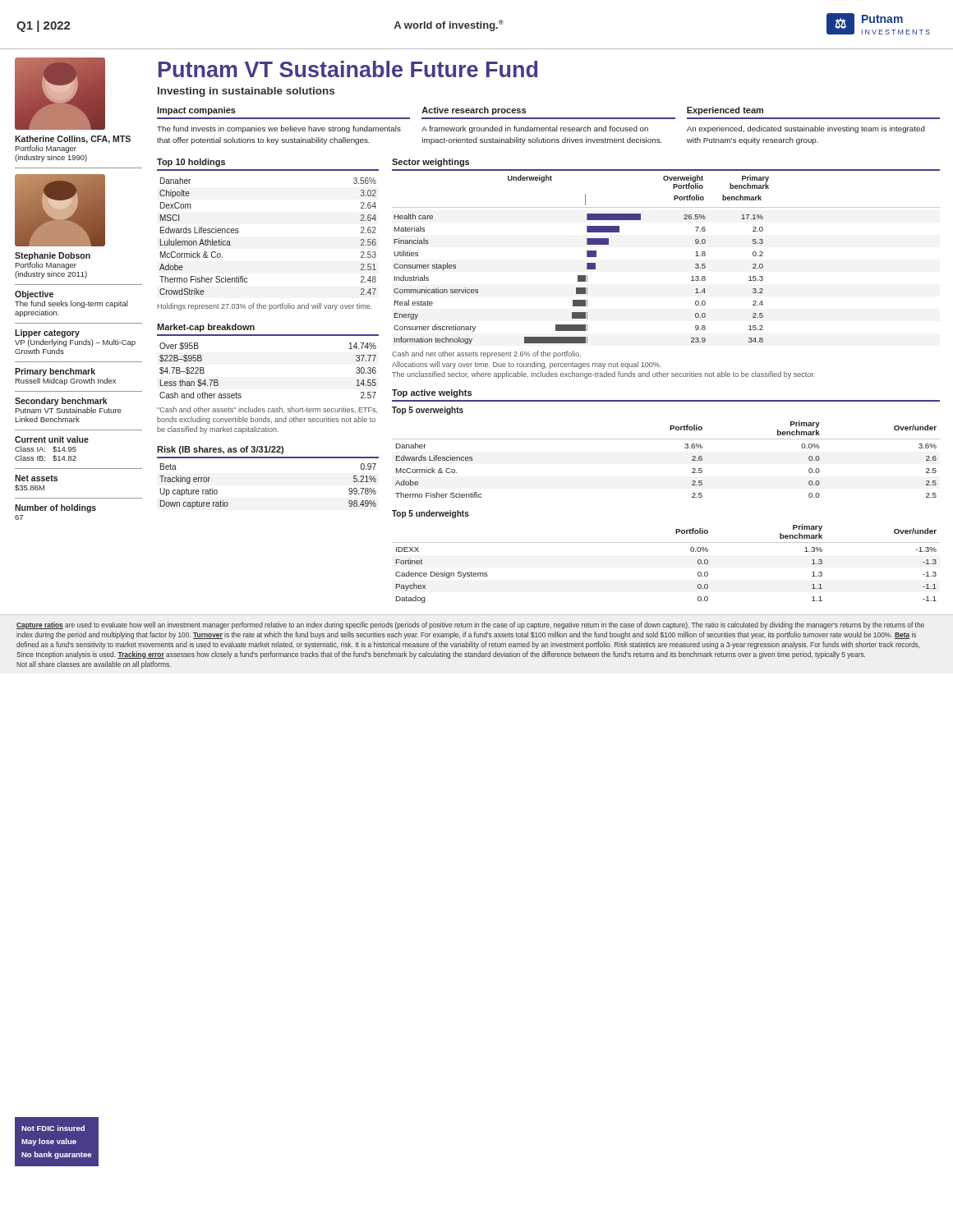
Task: Point to the text starting "The unclassified sector, where applicable, includes exchange-traded"
Action: pos(604,374)
